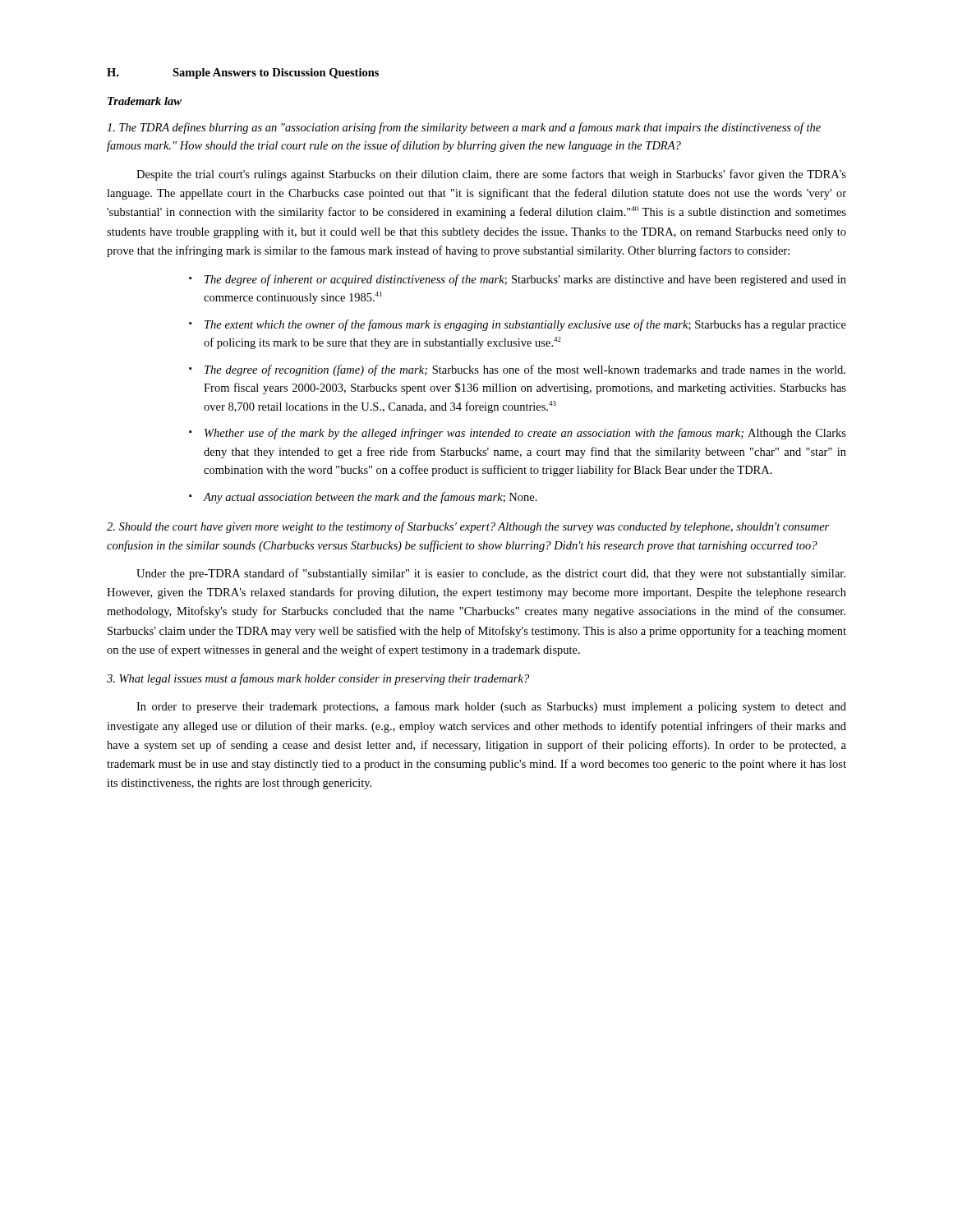Select the text block containing "Under the pre-TDRA standard of "substantially"
953x1232 pixels.
476,611
